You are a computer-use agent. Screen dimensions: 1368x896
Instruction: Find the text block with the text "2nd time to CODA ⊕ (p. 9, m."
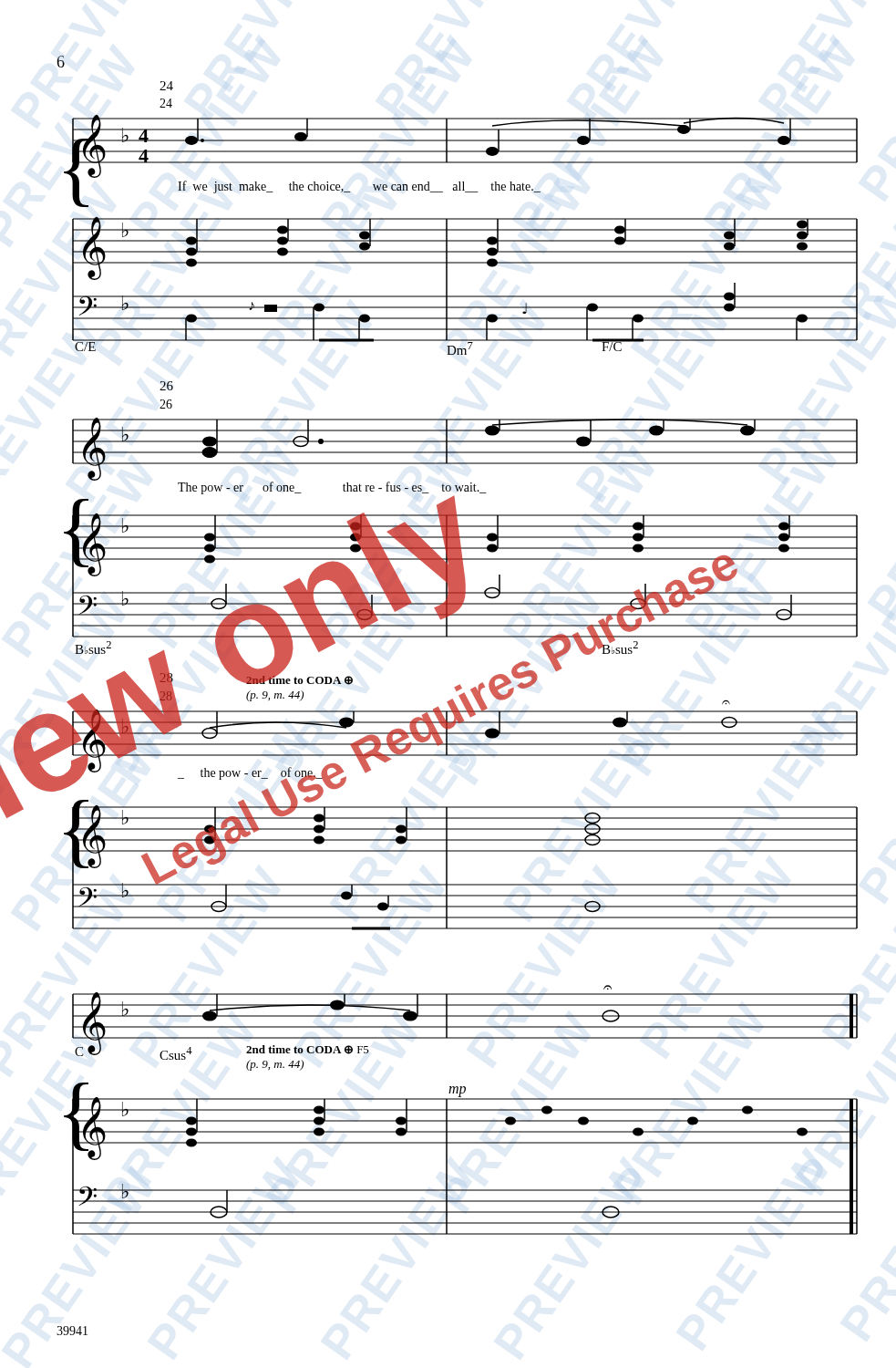coord(300,687)
